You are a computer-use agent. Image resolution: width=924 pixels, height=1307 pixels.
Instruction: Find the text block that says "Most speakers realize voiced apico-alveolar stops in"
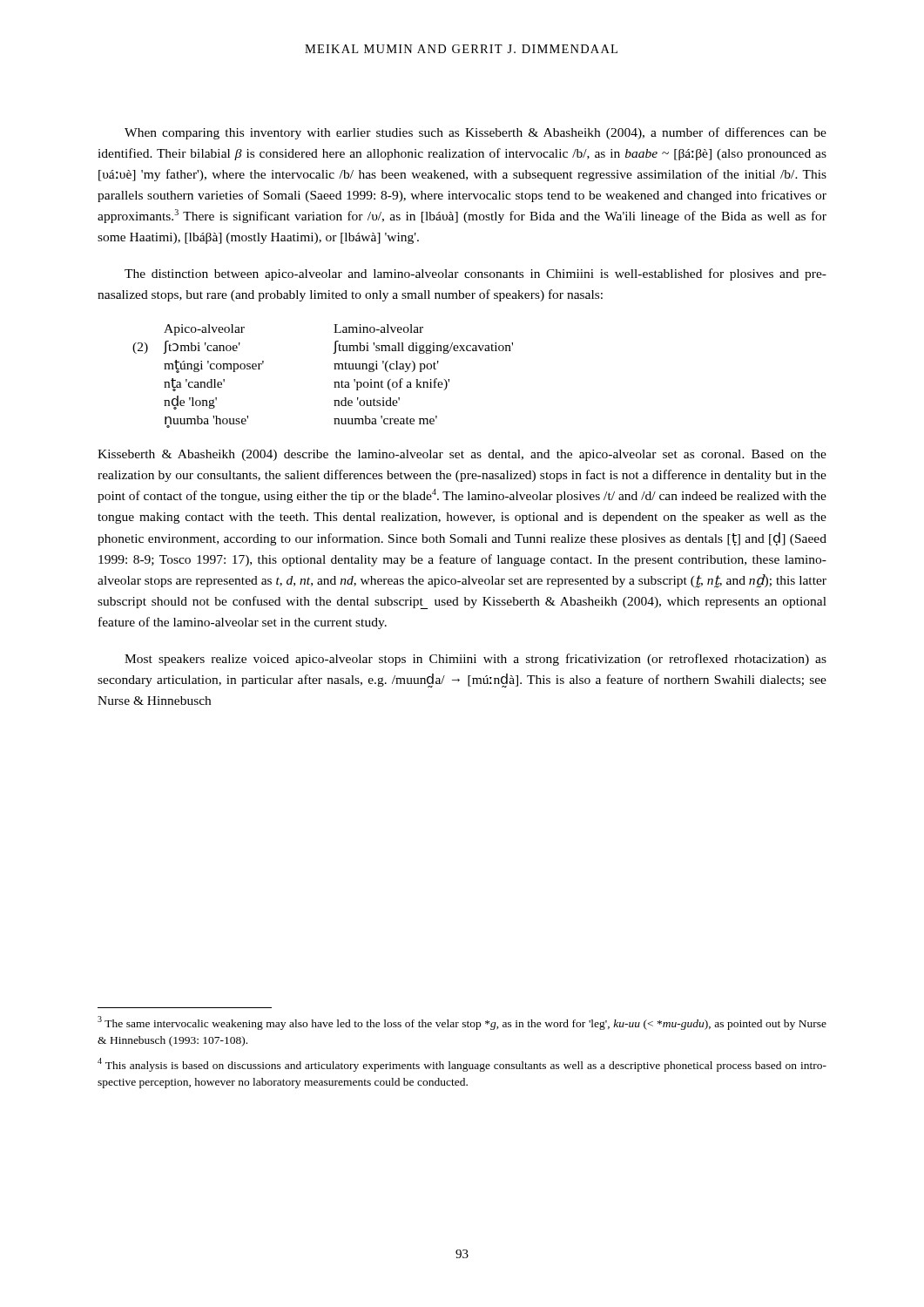pos(462,679)
